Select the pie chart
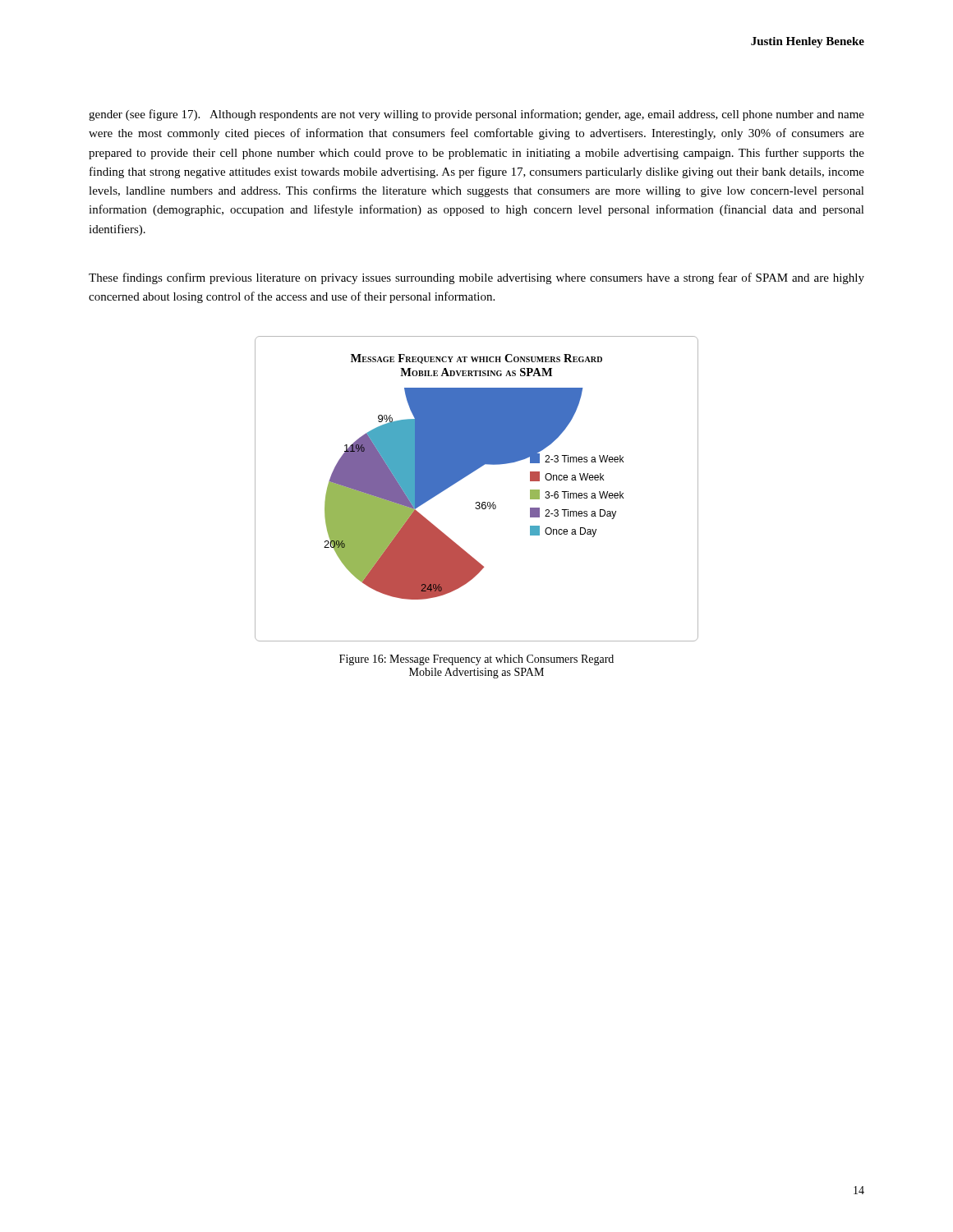 tap(476, 489)
